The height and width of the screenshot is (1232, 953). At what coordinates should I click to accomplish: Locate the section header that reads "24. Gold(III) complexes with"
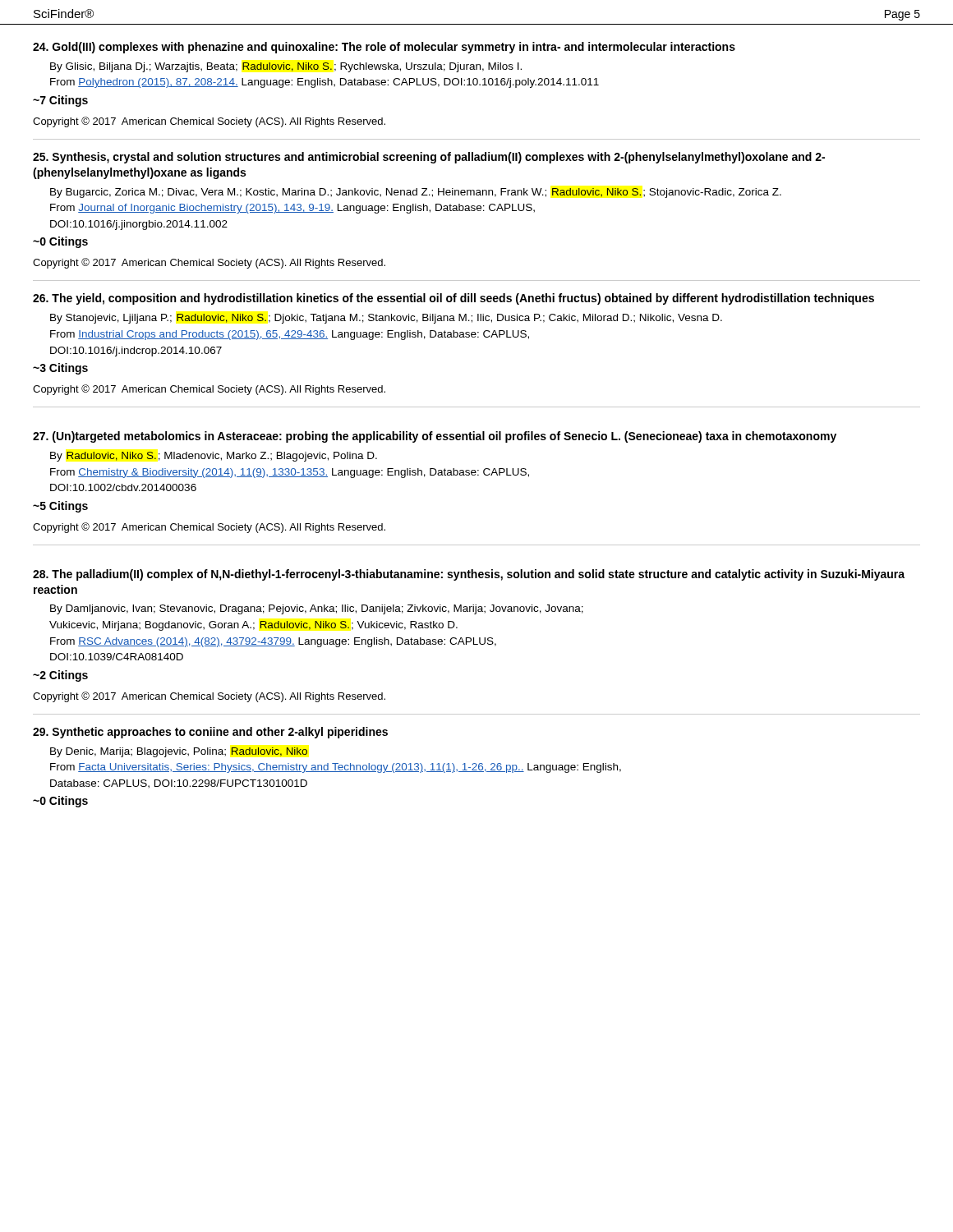point(384,47)
